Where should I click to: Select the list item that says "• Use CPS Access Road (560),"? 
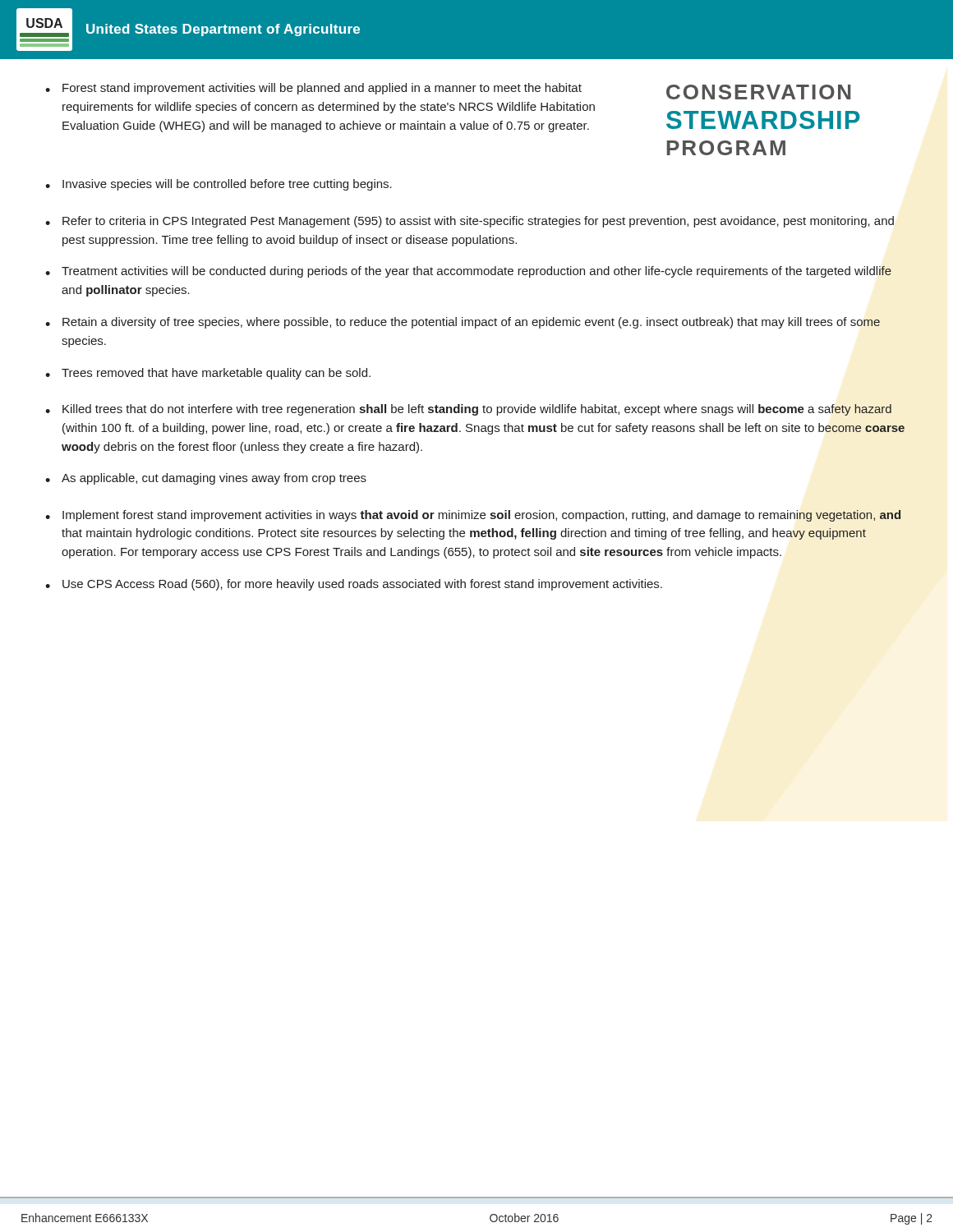(476, 587)
